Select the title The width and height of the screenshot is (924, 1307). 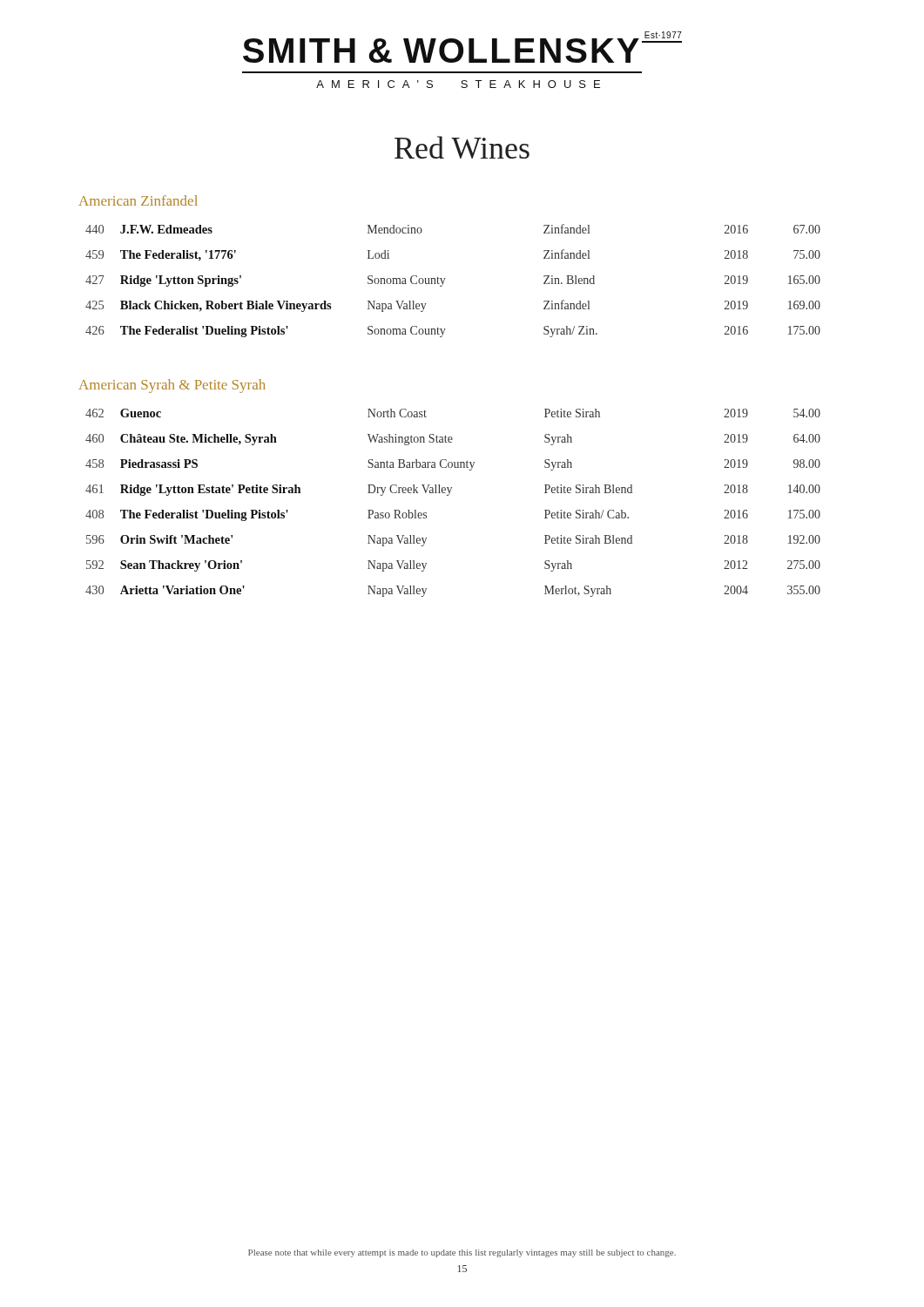(462, 148)
